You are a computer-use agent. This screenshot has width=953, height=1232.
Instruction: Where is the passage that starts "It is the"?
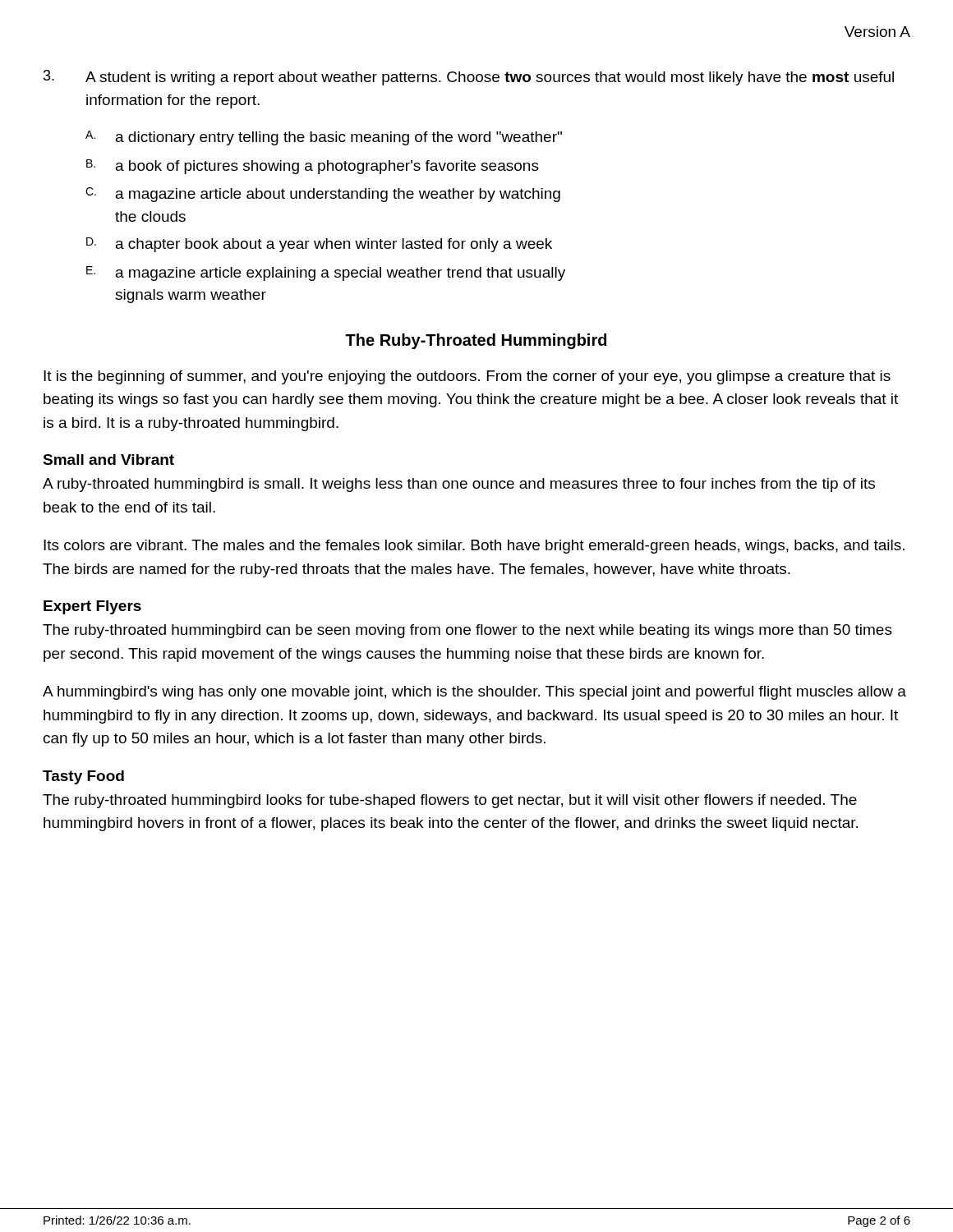pyautogui.click(x=470, y=399)
